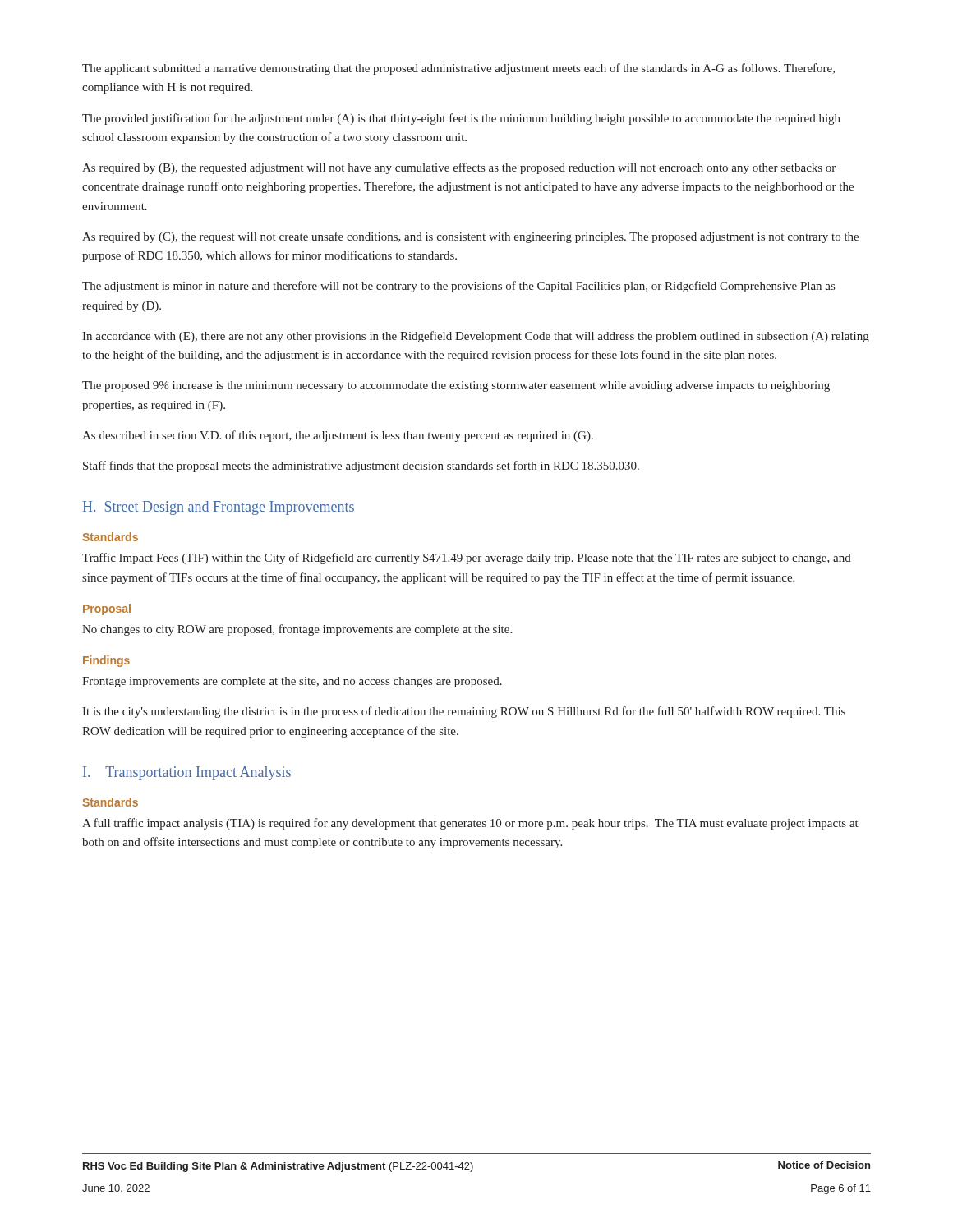This screenshot has width=953, height=1232.
Task: Find the text block that says "Staff finds that the proposal meets"
Action: pos(361,466)
